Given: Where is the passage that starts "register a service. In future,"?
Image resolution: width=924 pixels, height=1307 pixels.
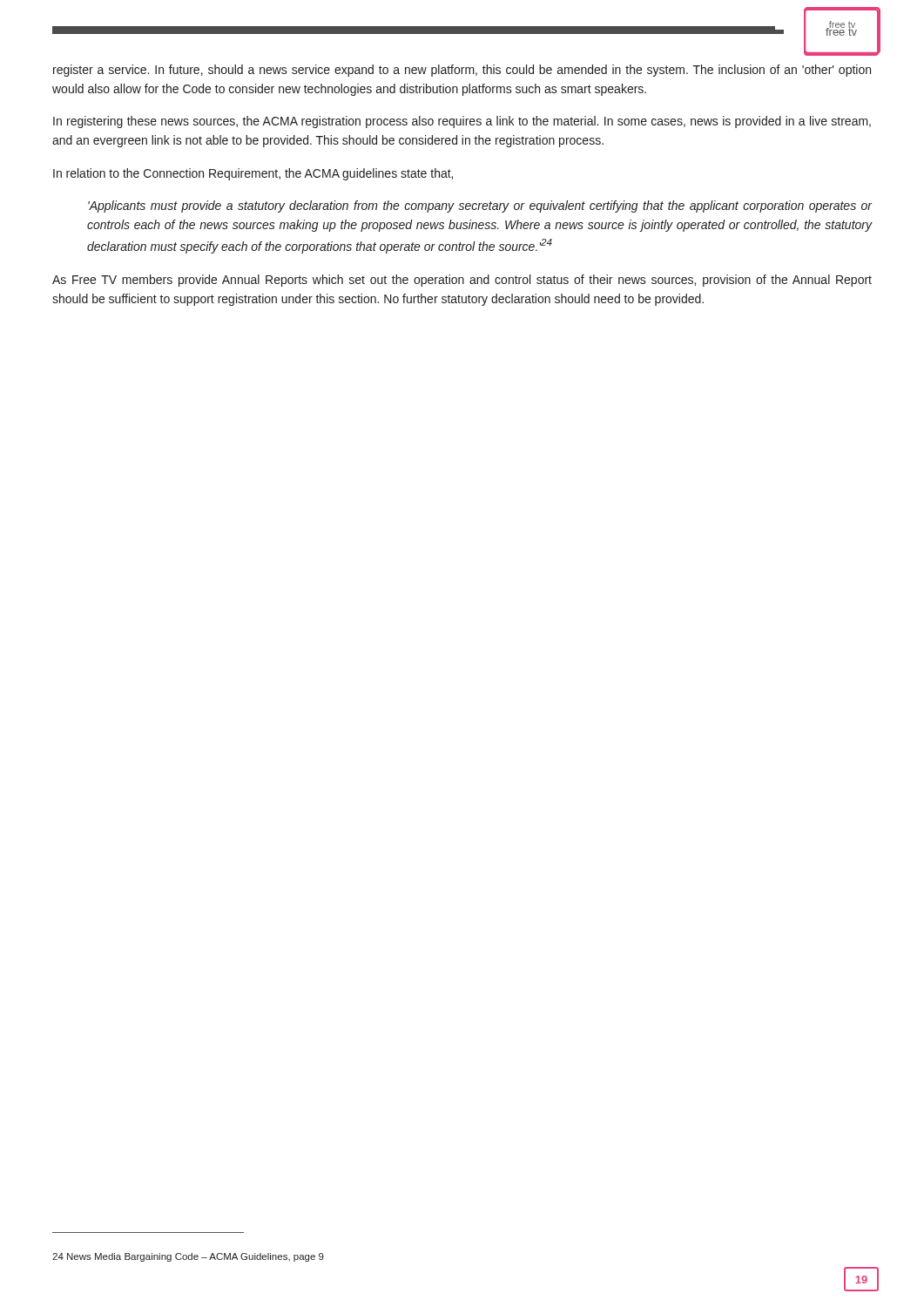Looking at the screenshot, I should point(462,79).
